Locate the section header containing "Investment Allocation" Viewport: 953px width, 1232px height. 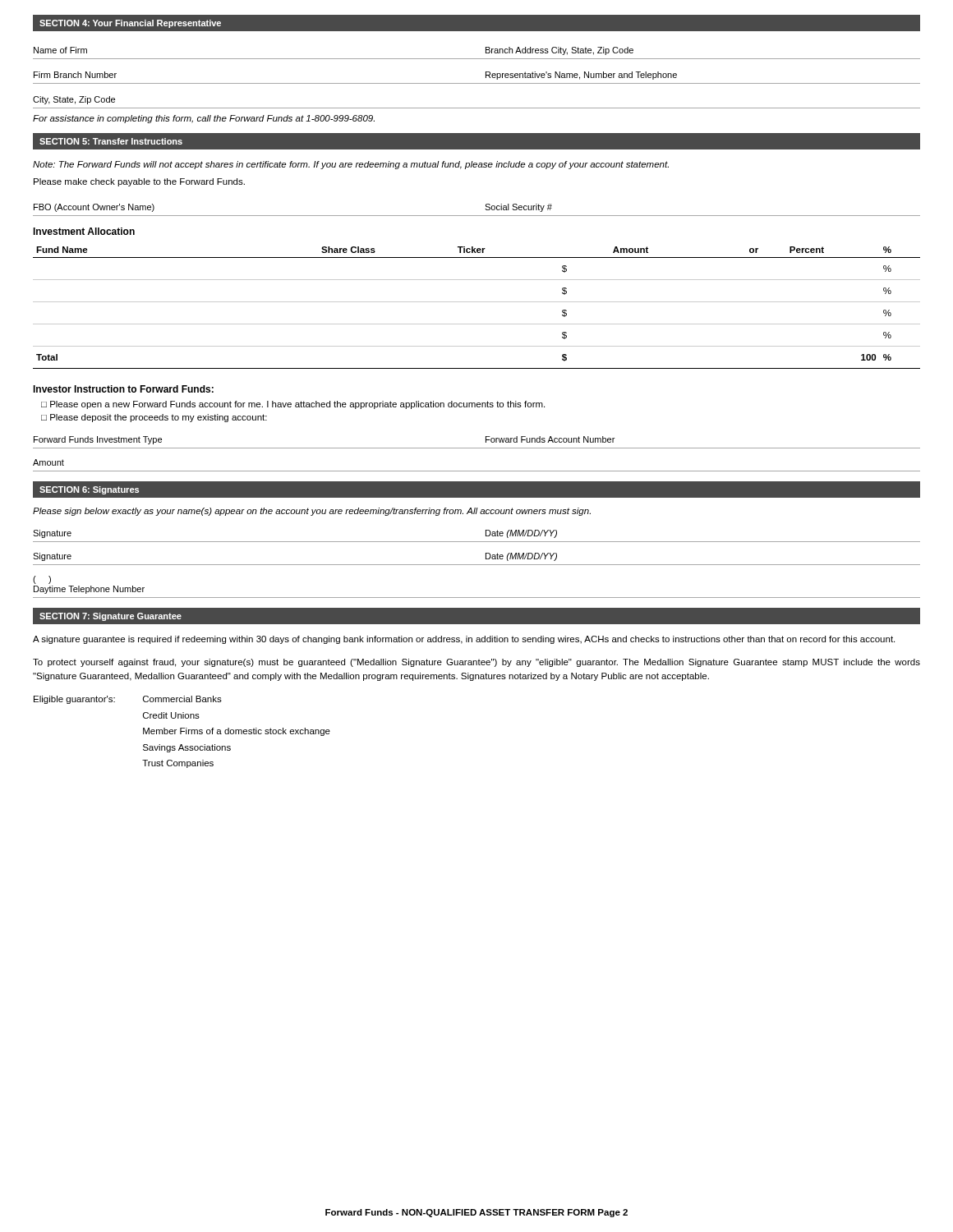pyautogui.click(x=84, y=232)
